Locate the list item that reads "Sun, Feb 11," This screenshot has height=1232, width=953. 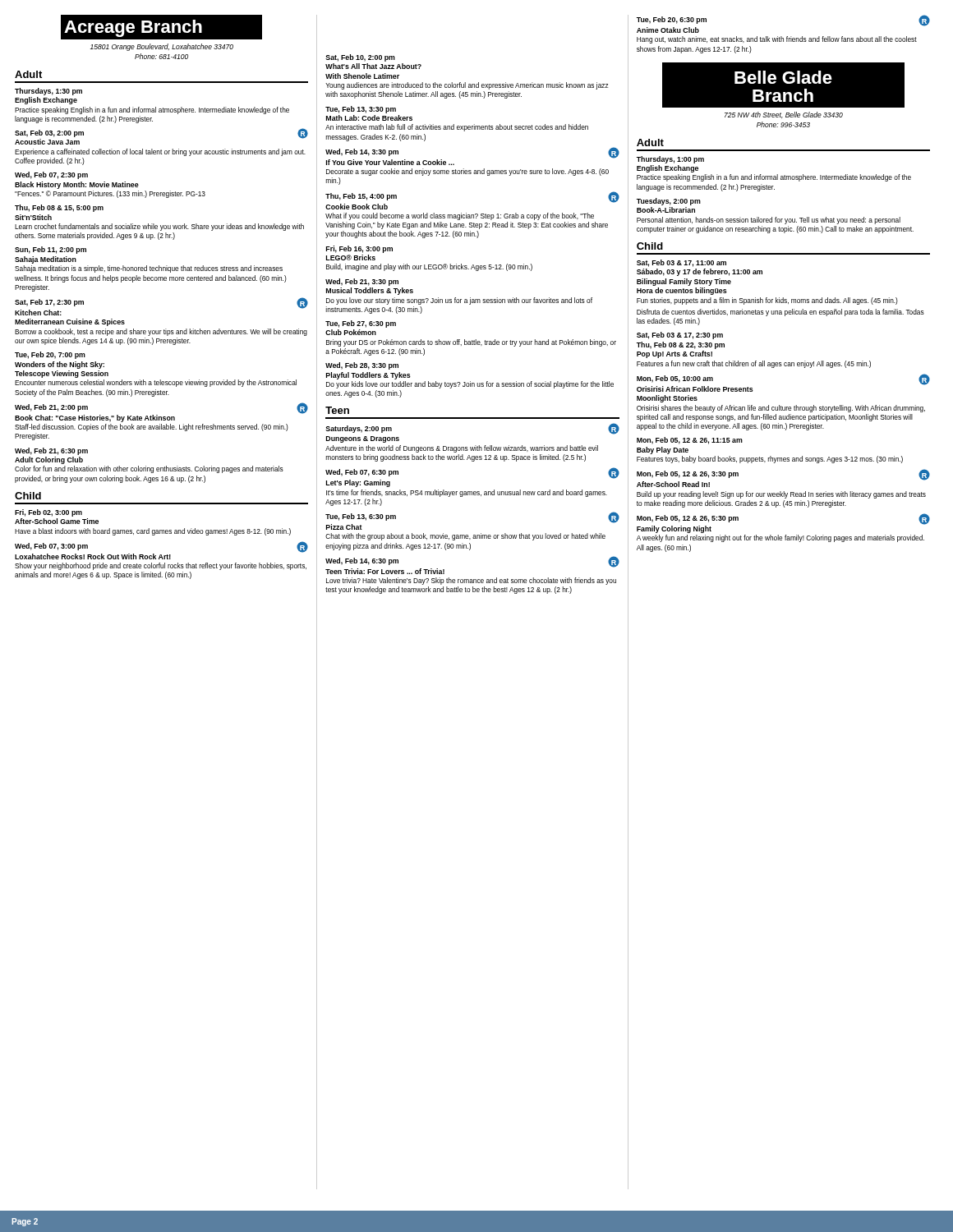(162, 269)
